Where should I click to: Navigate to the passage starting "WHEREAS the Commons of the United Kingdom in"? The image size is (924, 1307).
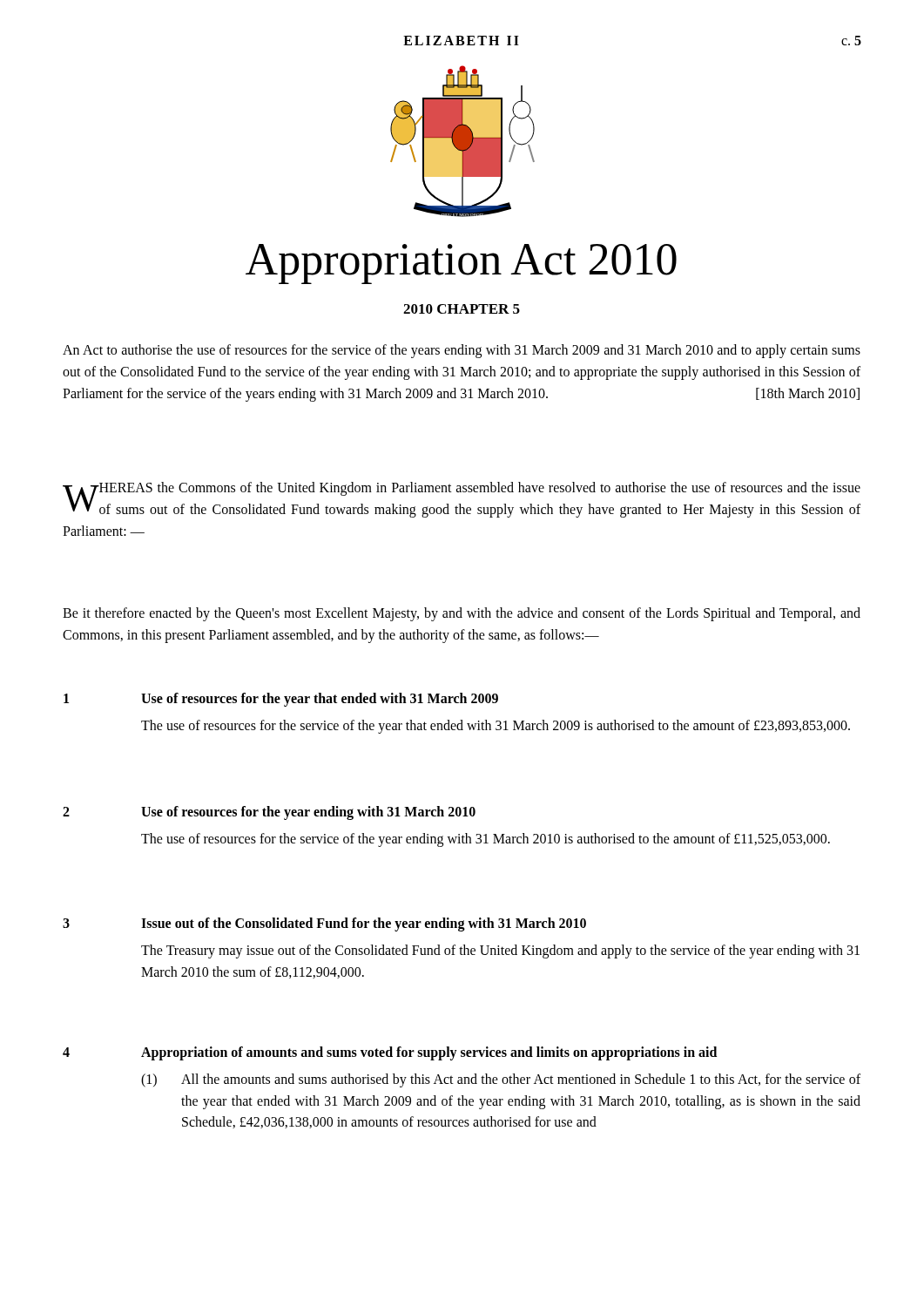[462, 508]
